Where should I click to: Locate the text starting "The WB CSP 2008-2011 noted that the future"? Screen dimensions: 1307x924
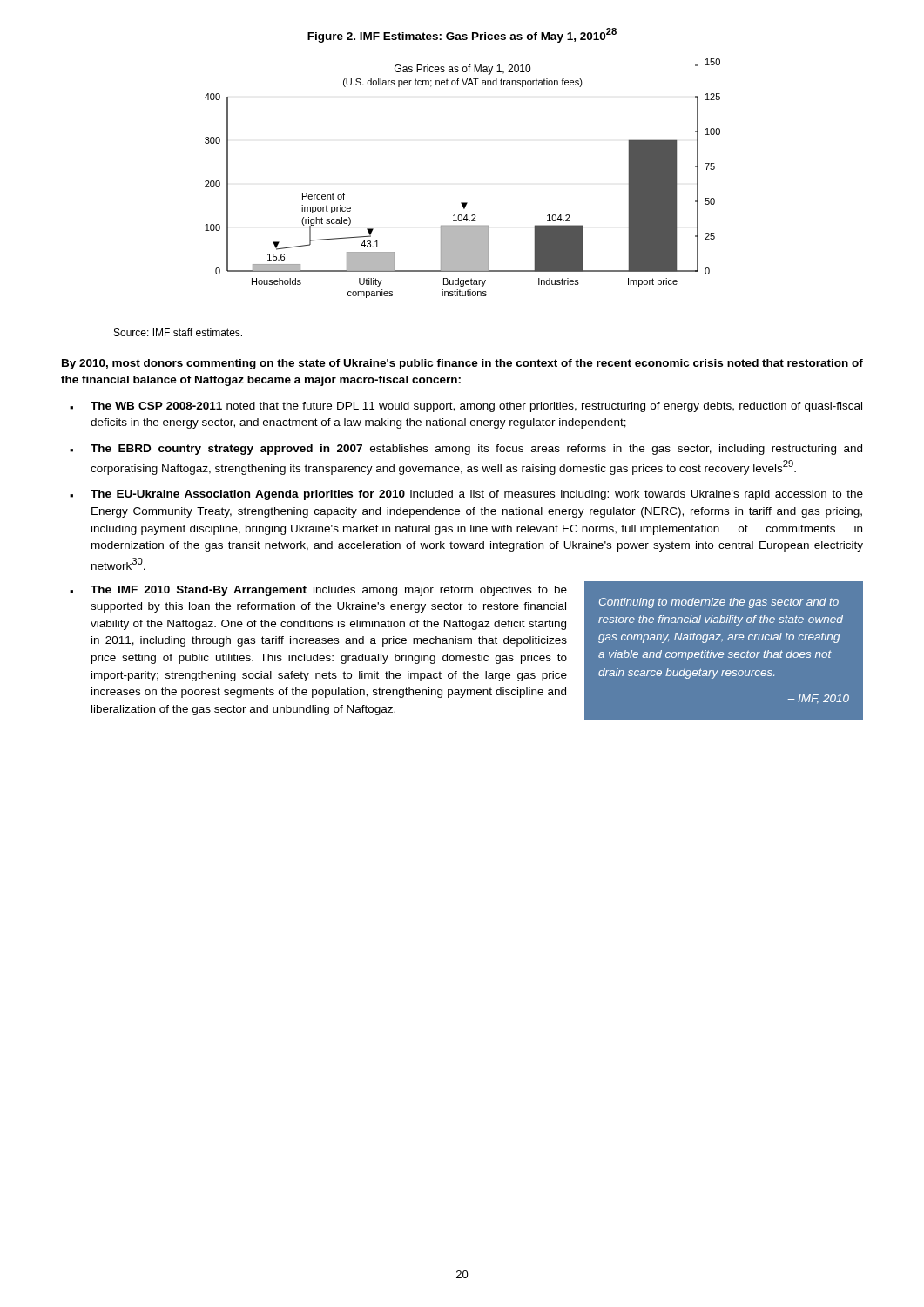(466, 414)
